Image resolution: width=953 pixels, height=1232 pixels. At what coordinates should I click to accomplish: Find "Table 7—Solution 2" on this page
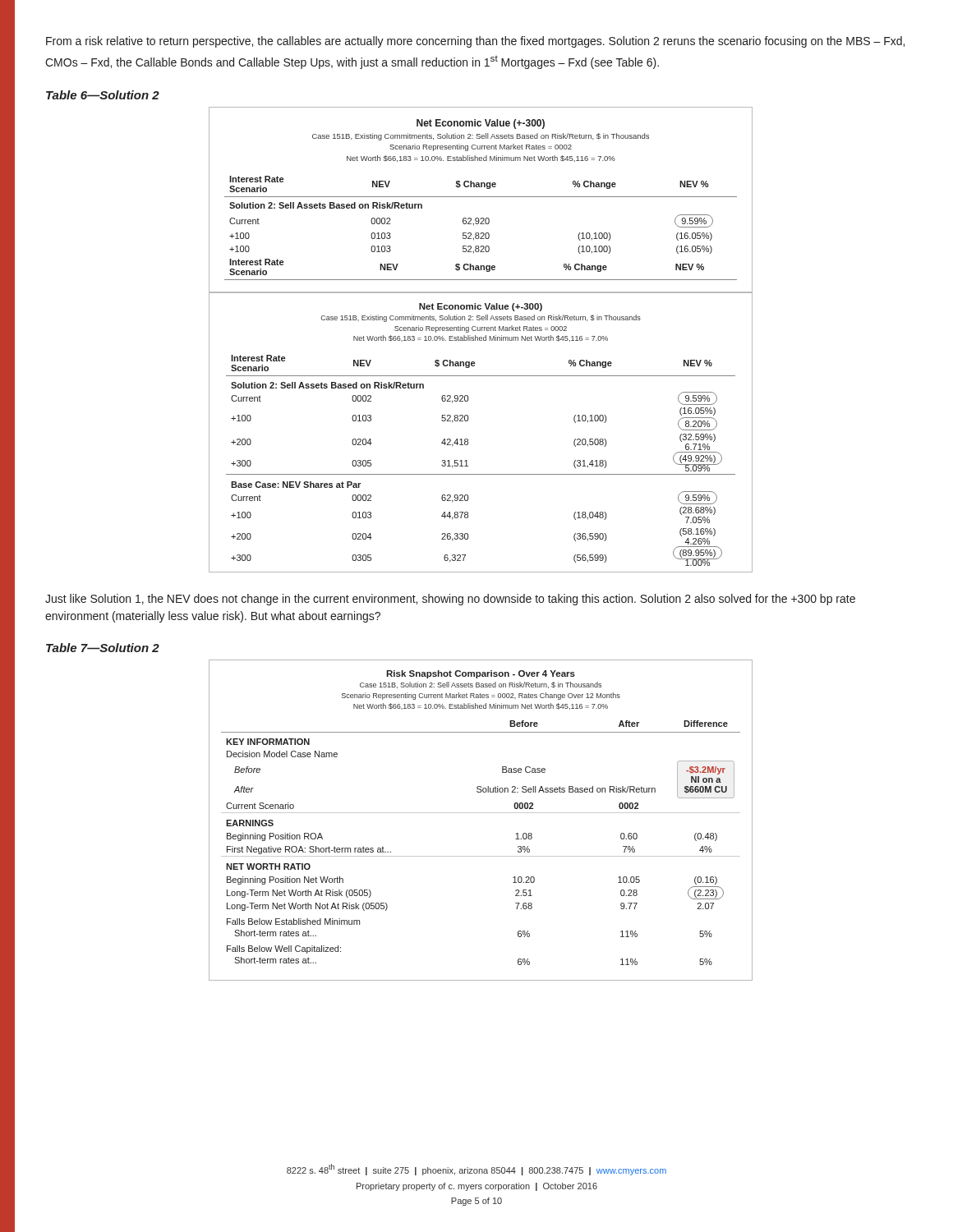[x=102, y=648]
